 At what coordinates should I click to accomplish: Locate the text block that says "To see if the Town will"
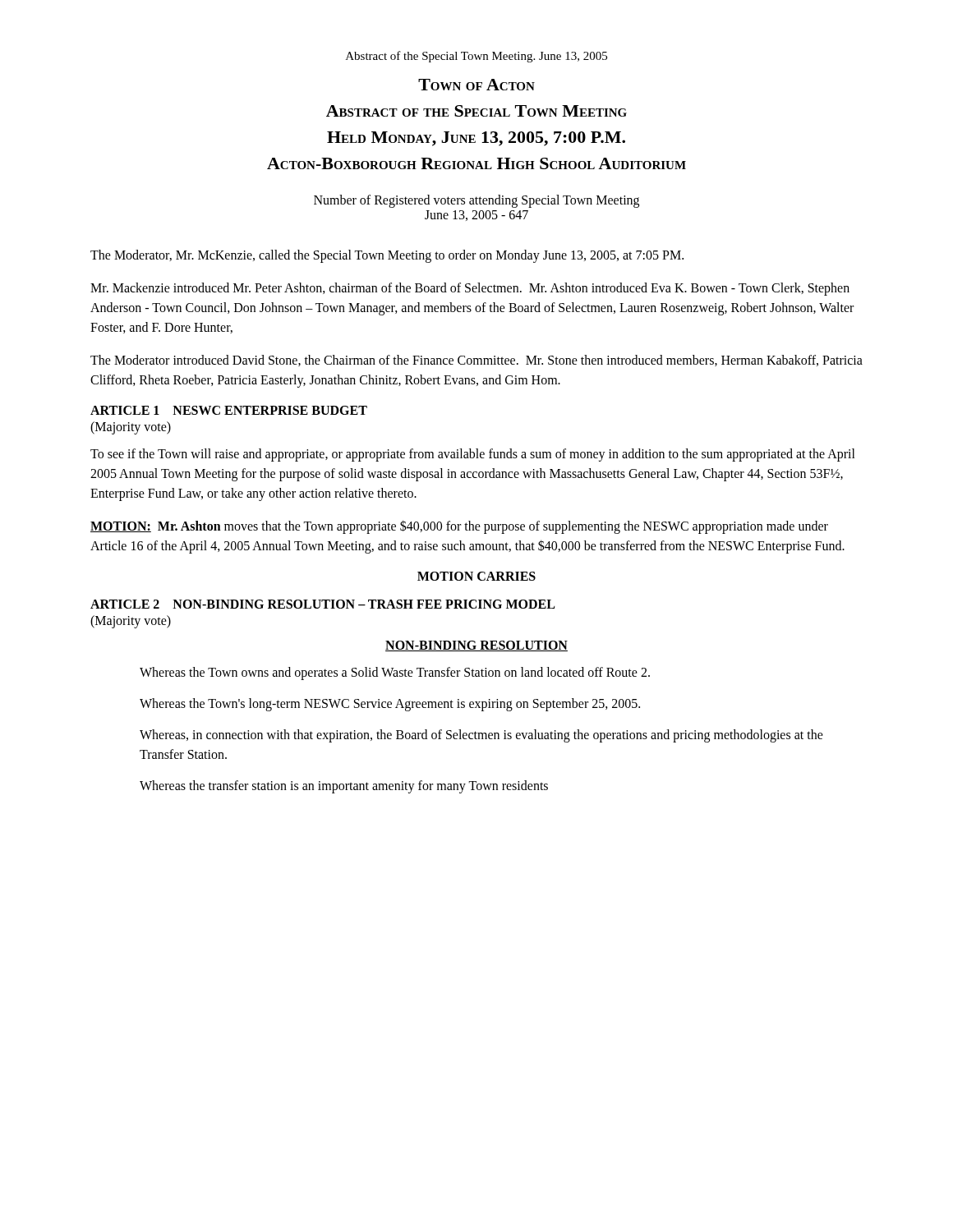click(x=473, y=473)
